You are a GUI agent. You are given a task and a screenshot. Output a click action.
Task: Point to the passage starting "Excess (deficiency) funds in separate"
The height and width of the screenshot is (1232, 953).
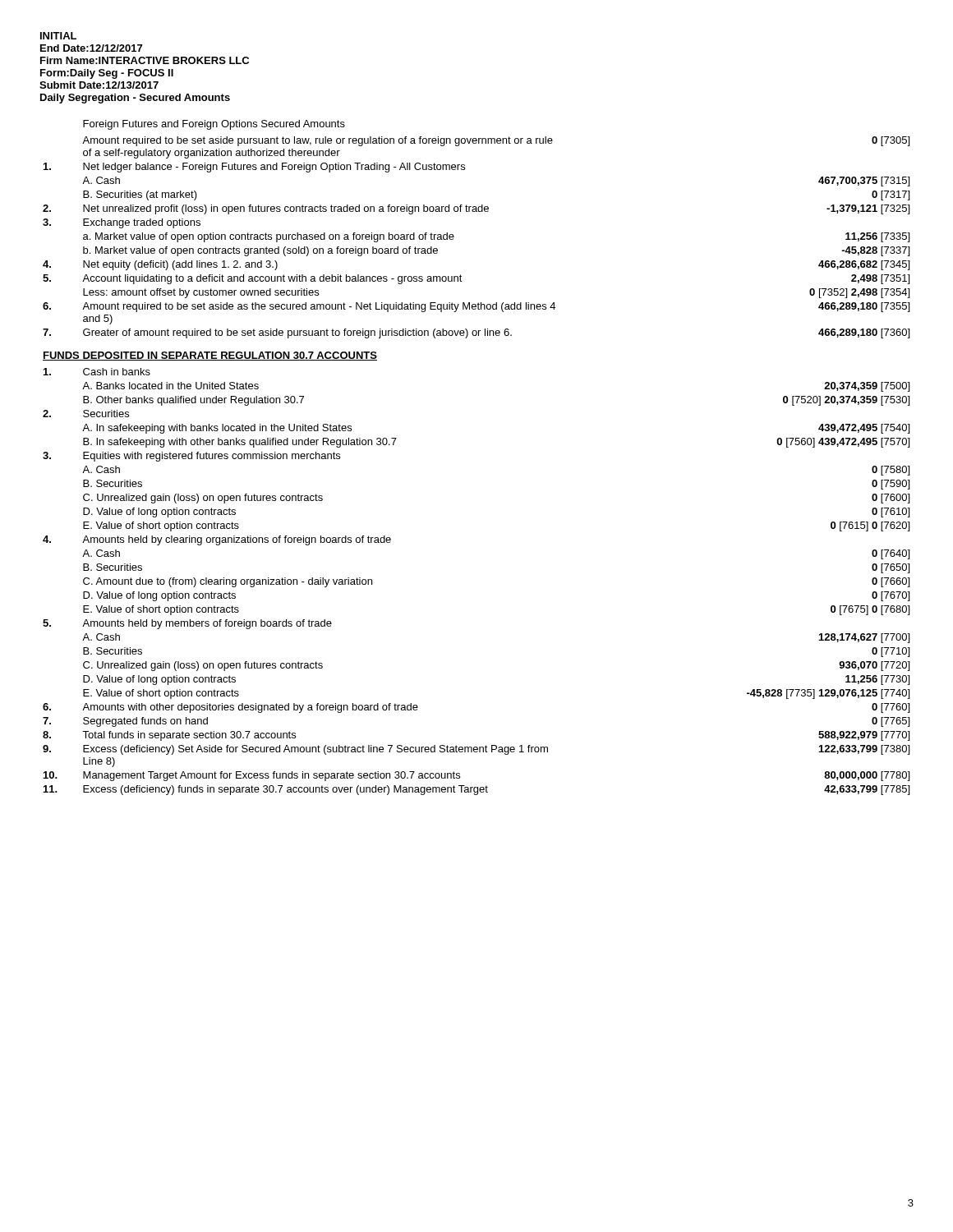tap(285, 789)
